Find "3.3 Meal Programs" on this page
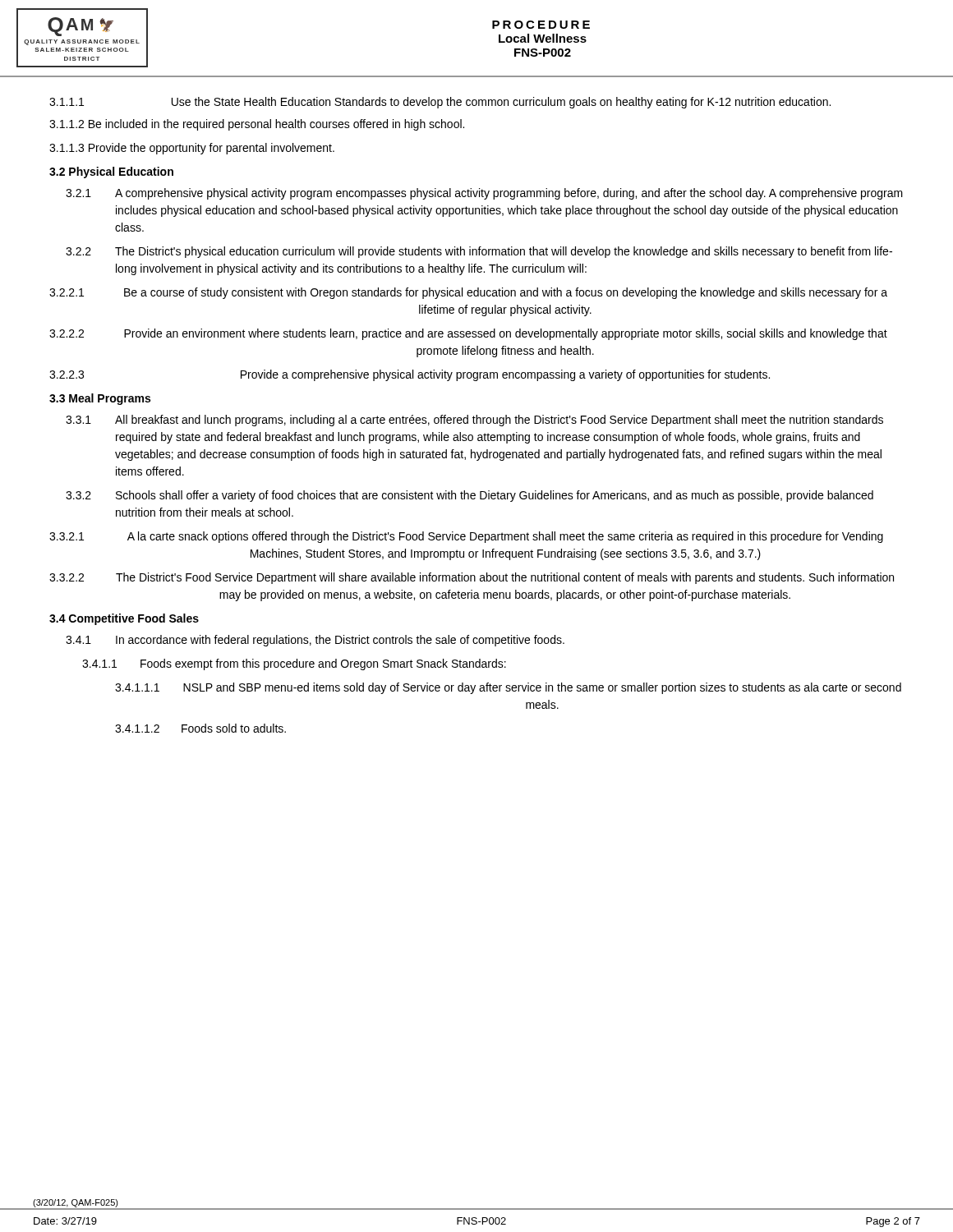The width and height of the screenshot is (953, 1232). coord(100,398)
